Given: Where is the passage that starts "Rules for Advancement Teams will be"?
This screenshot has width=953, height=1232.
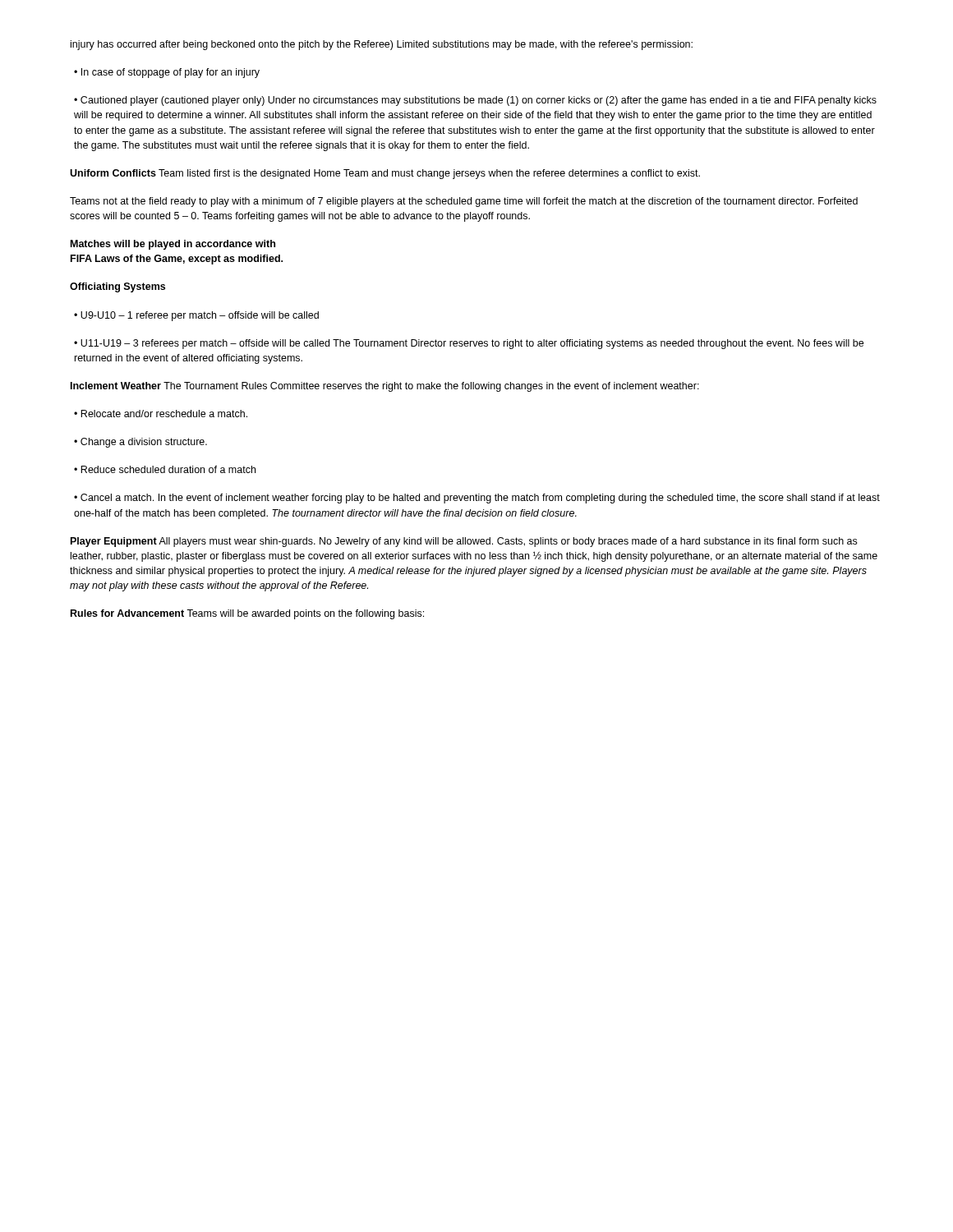Looking at the screenshot, I should point(247,614).
